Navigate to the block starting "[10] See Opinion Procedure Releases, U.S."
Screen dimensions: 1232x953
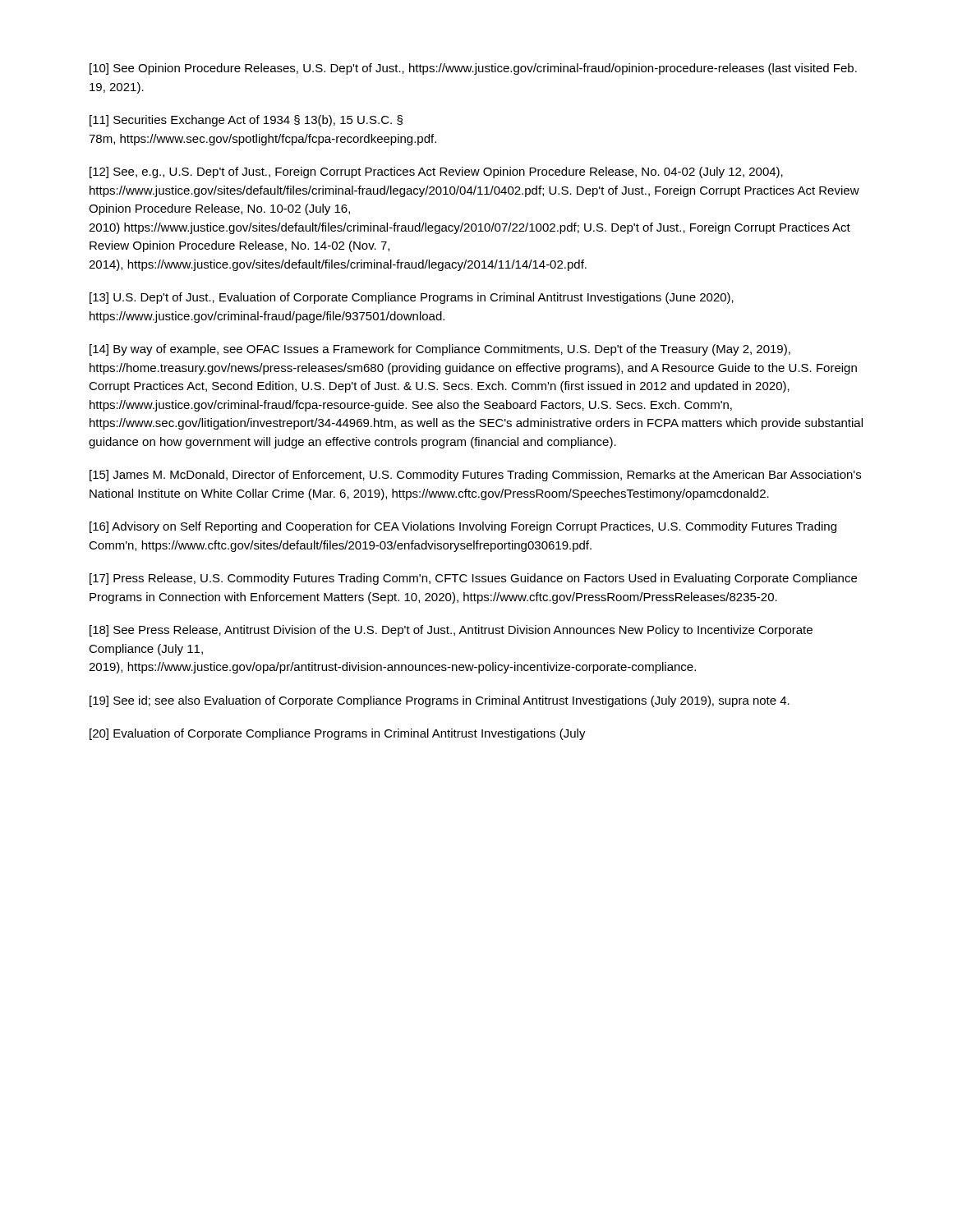473,77
